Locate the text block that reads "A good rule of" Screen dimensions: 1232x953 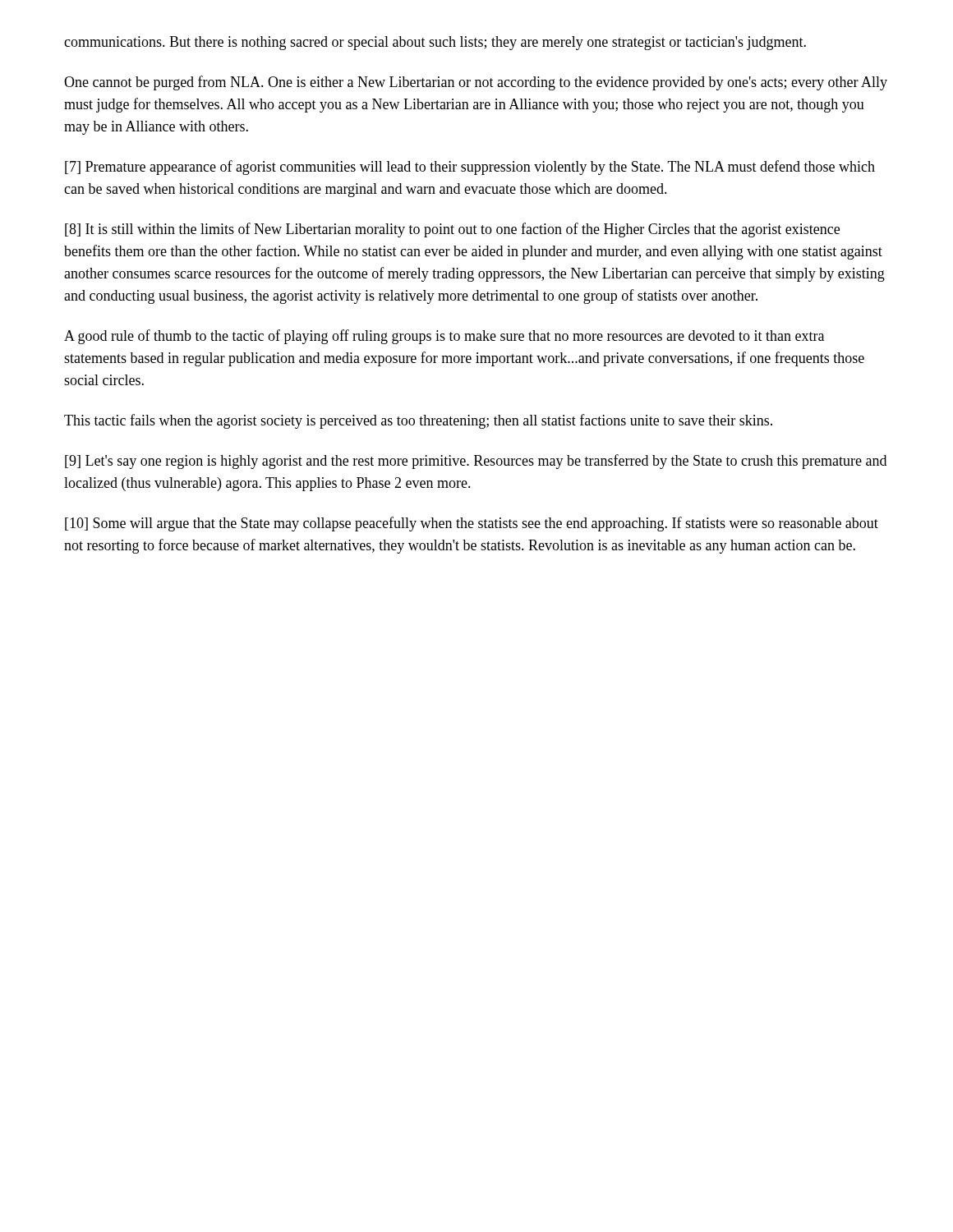[464, 358]
